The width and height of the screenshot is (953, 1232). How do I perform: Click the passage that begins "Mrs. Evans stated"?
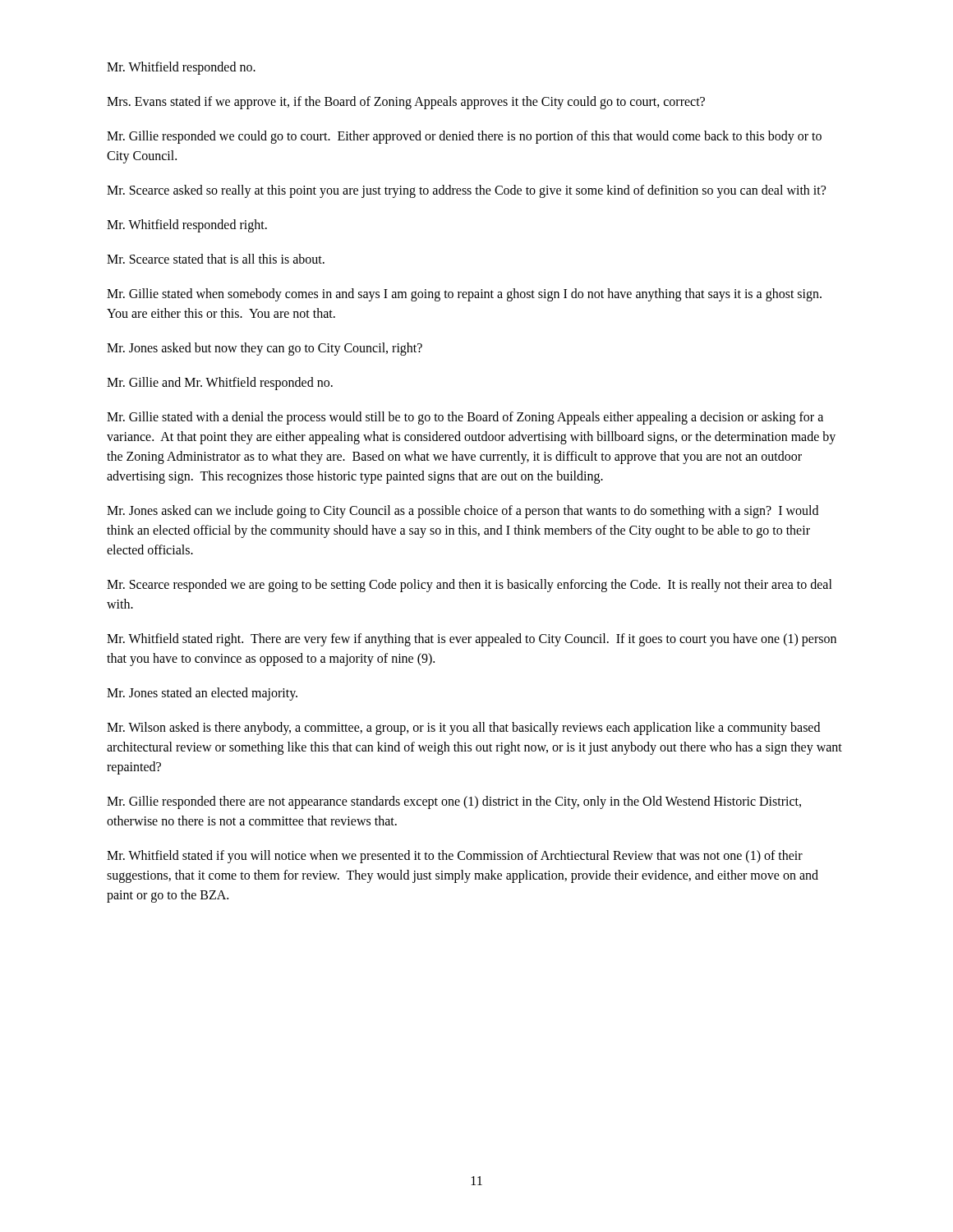[406, 101]
